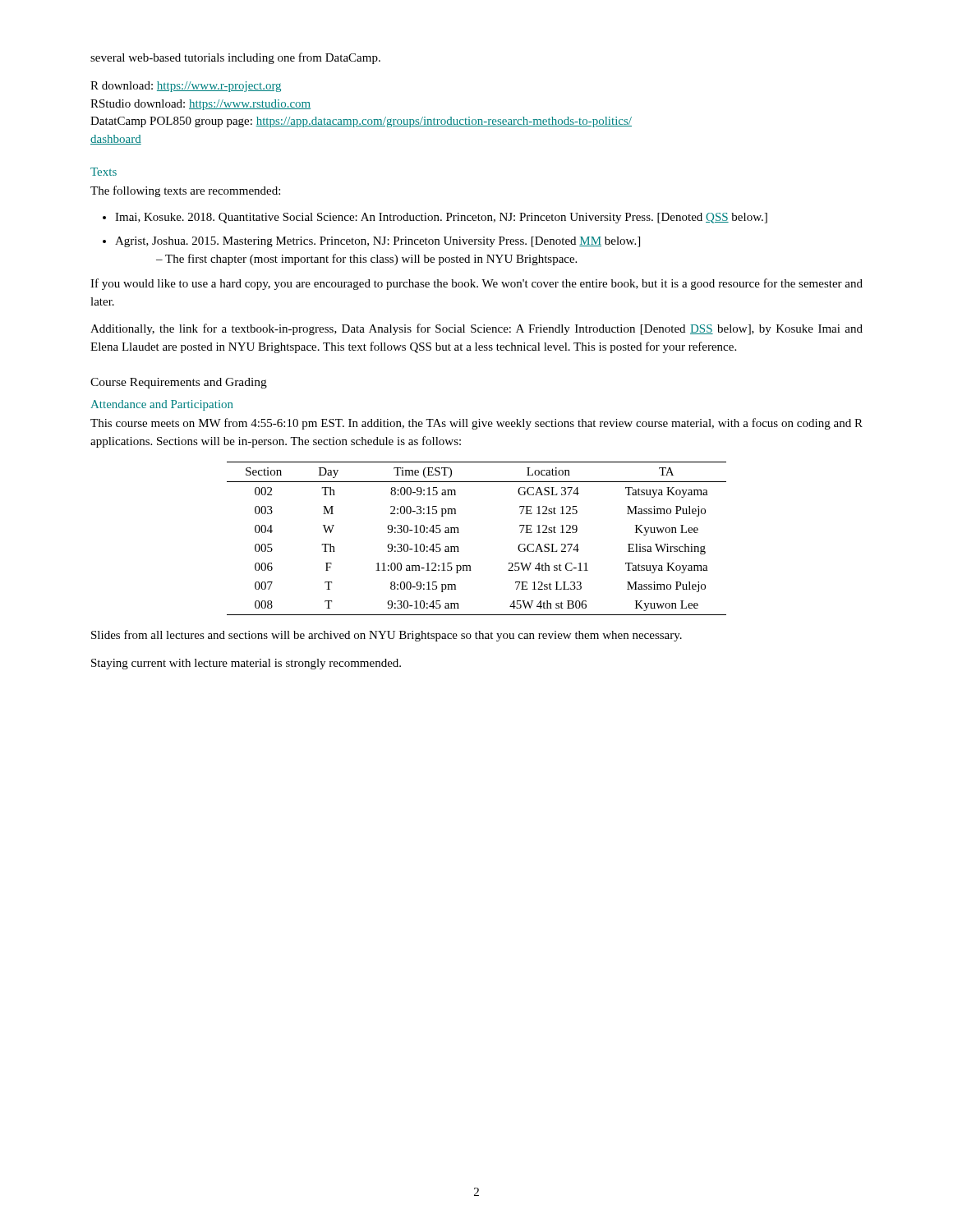
Task: Where is the passage that starts "Imai, Kosuke. 2018. Quantitative Social"?
Action: [441, 216]
